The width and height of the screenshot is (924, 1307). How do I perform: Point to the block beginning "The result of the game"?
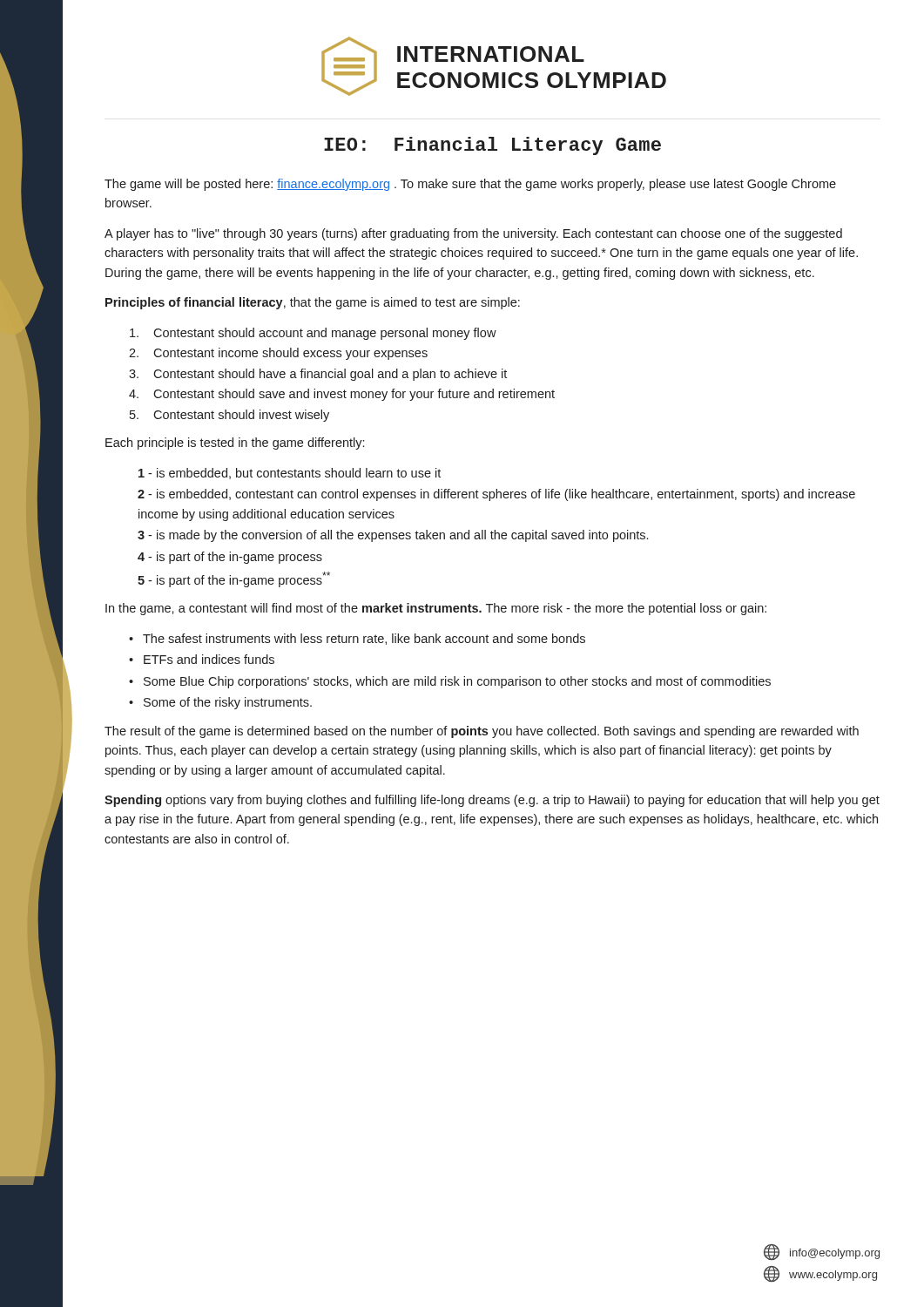click(x=482, y=750)
